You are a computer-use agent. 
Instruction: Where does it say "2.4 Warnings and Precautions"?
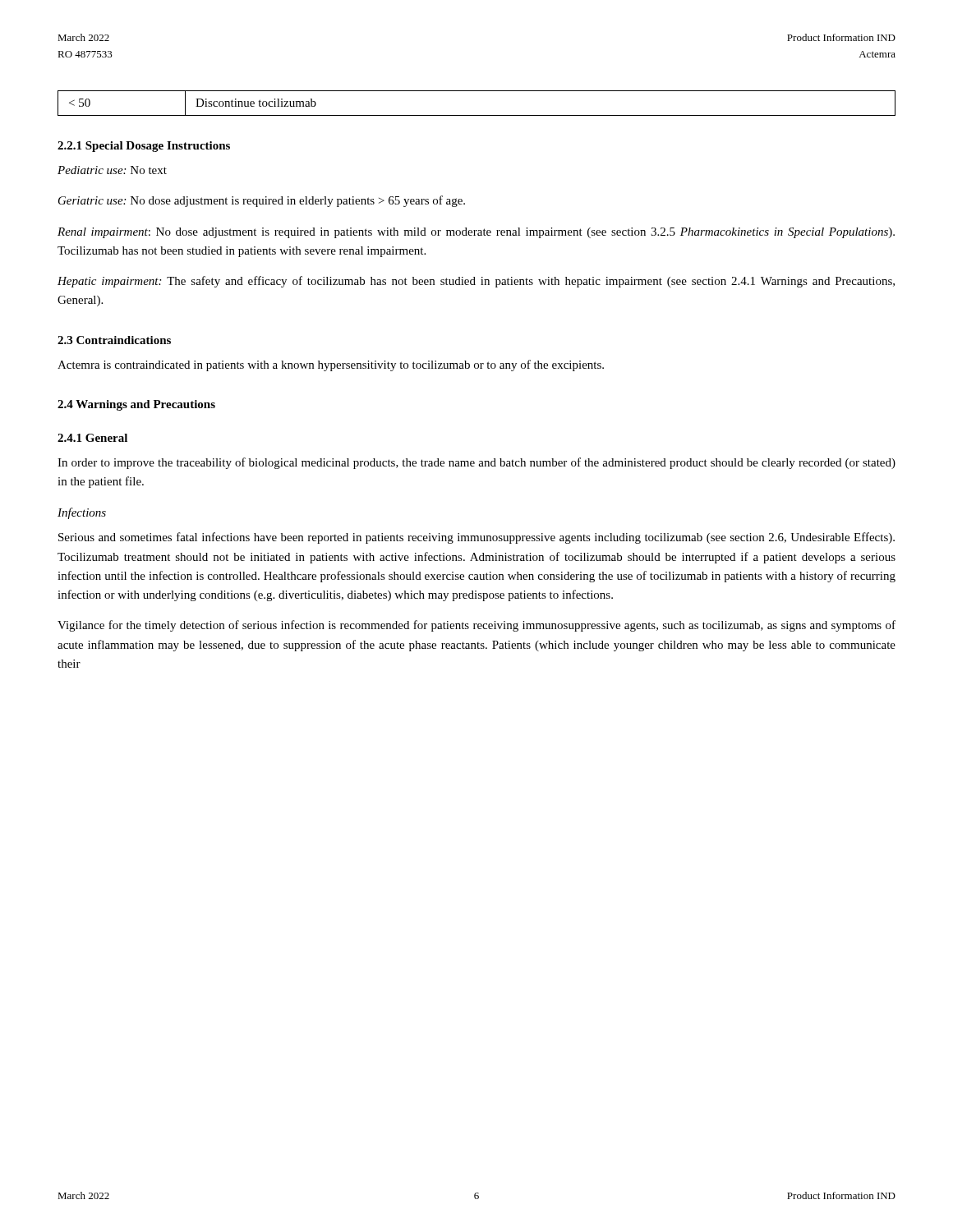pos(136,404)
